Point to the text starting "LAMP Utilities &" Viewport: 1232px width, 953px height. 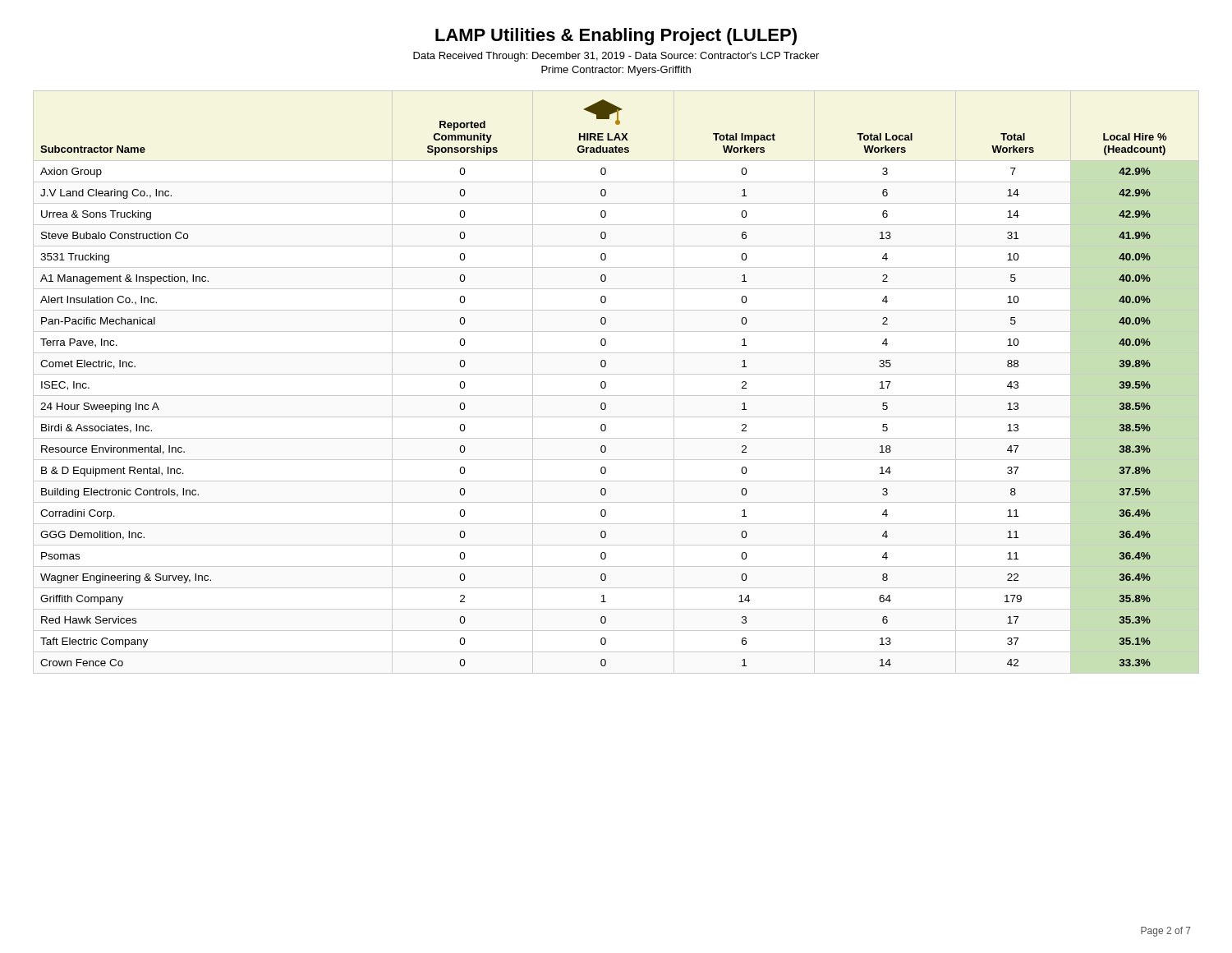click(616, 50)
